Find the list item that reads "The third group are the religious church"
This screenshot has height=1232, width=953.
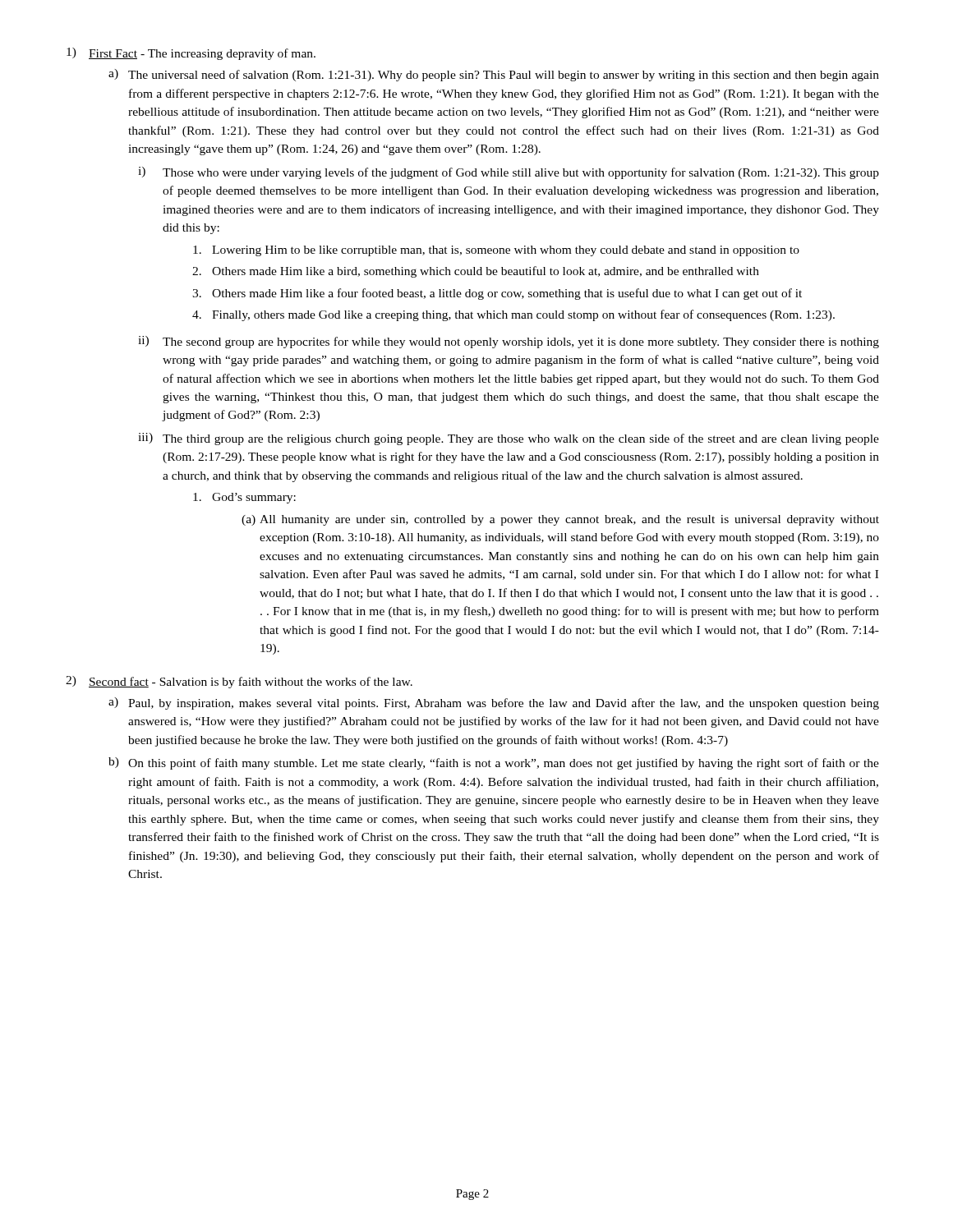click(x=521, y=546)
